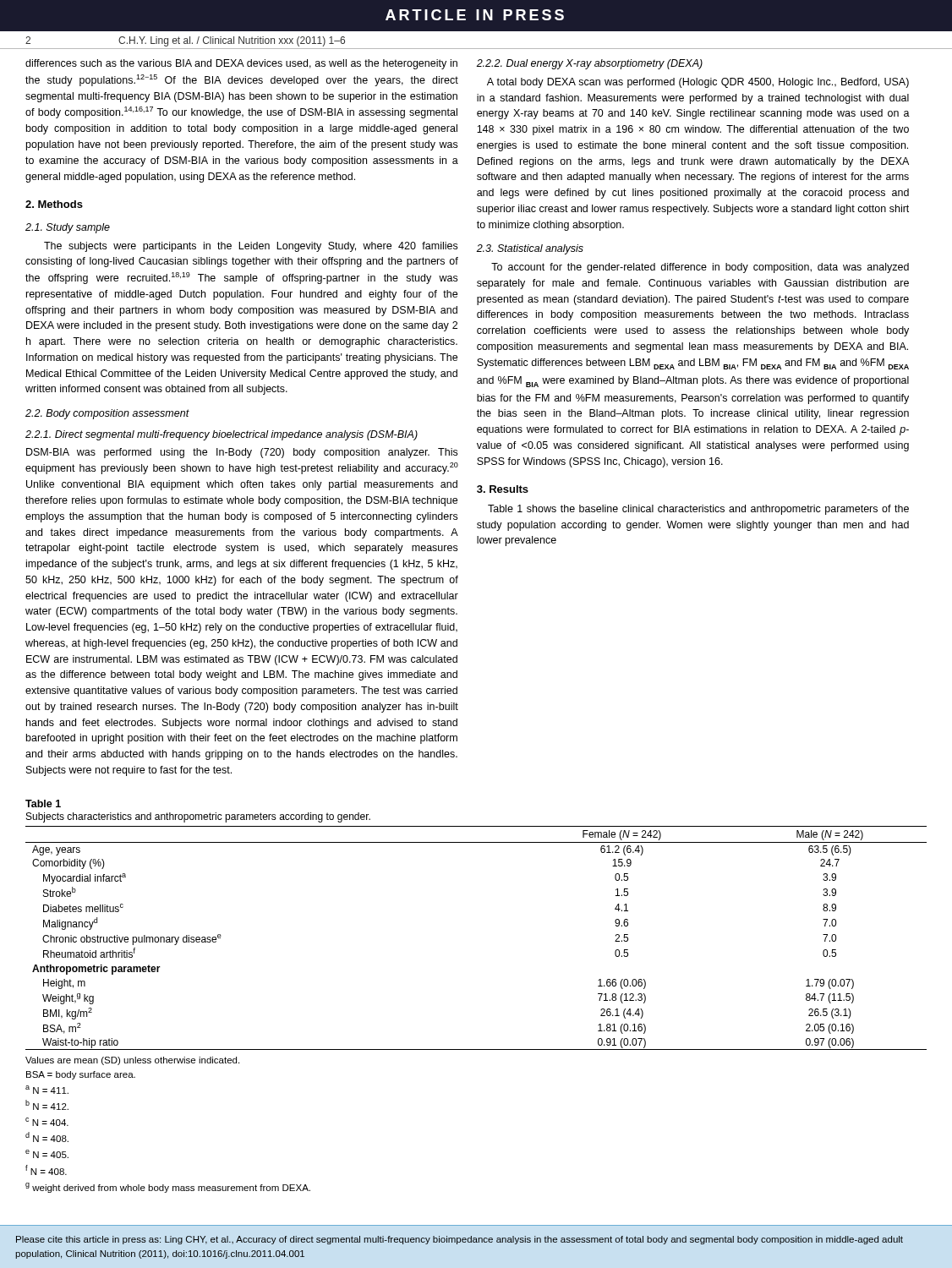Select the text block with the text "Table 1 shows the baseline clinical"

(x=693, y=525)
